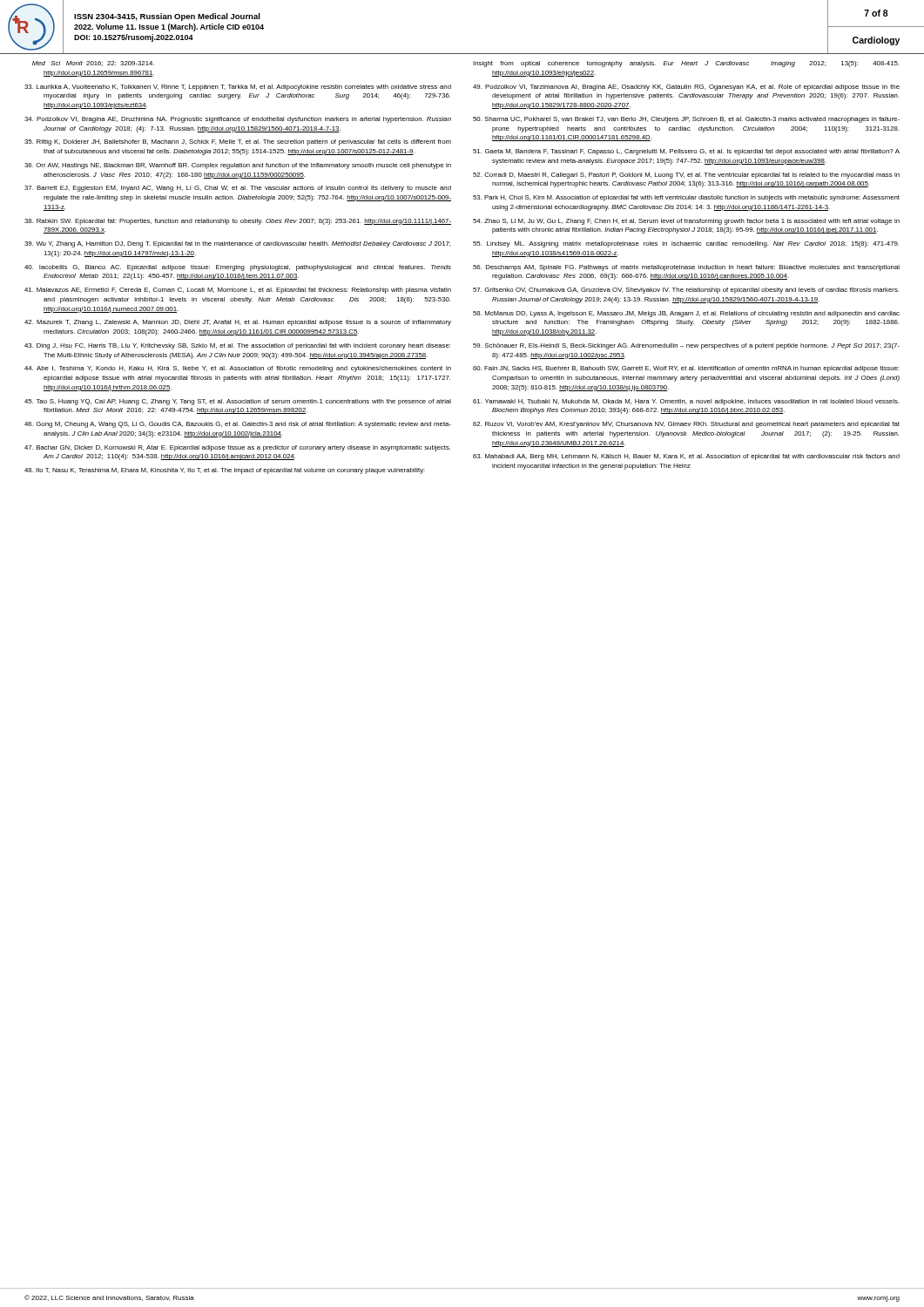The image size is (924, 1307).
Task: Click on the list item containing "34. Podzolkov VI,"
Action: [238, 123]
